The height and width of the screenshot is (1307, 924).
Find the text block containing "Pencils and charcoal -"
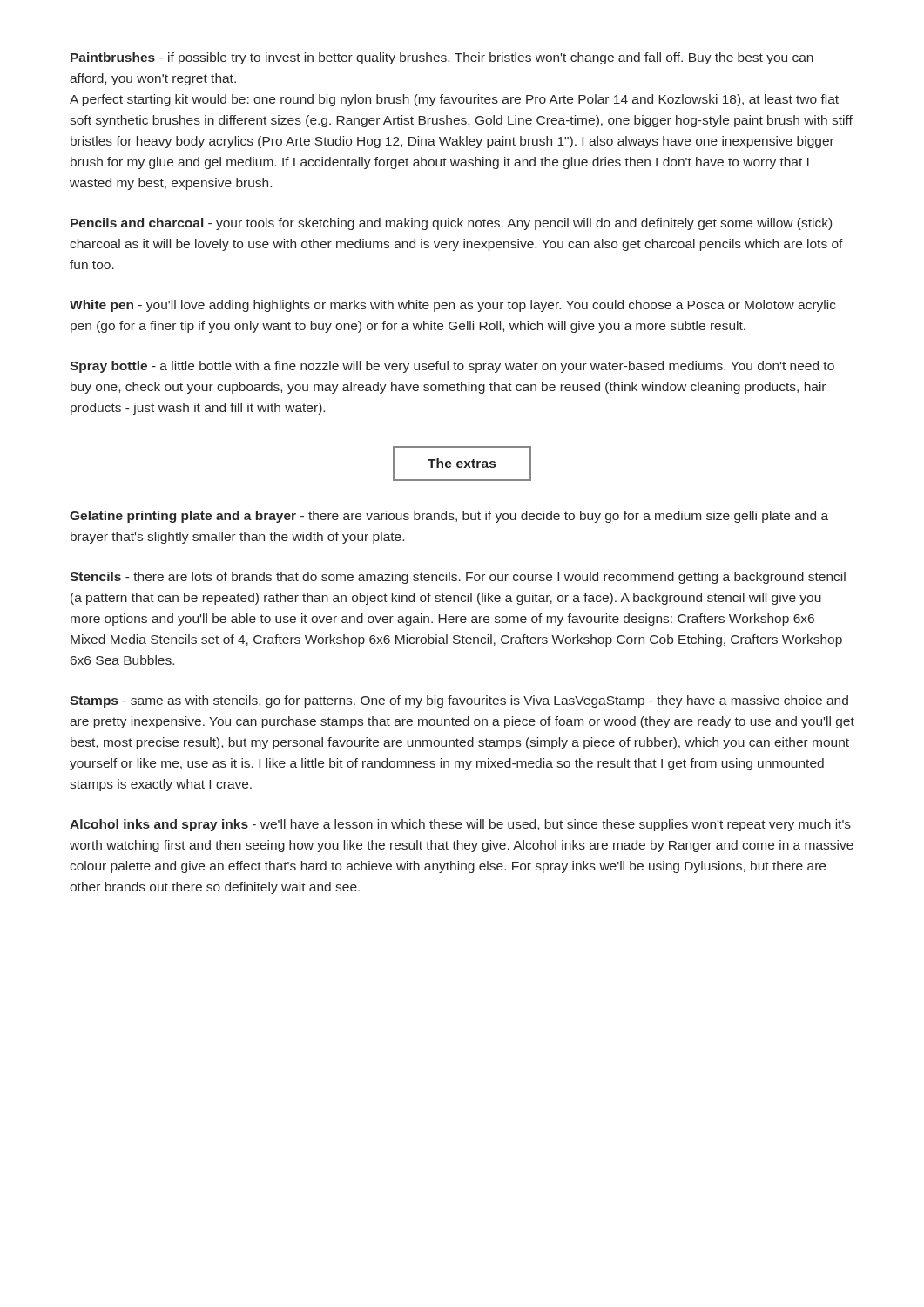[456, 244]
